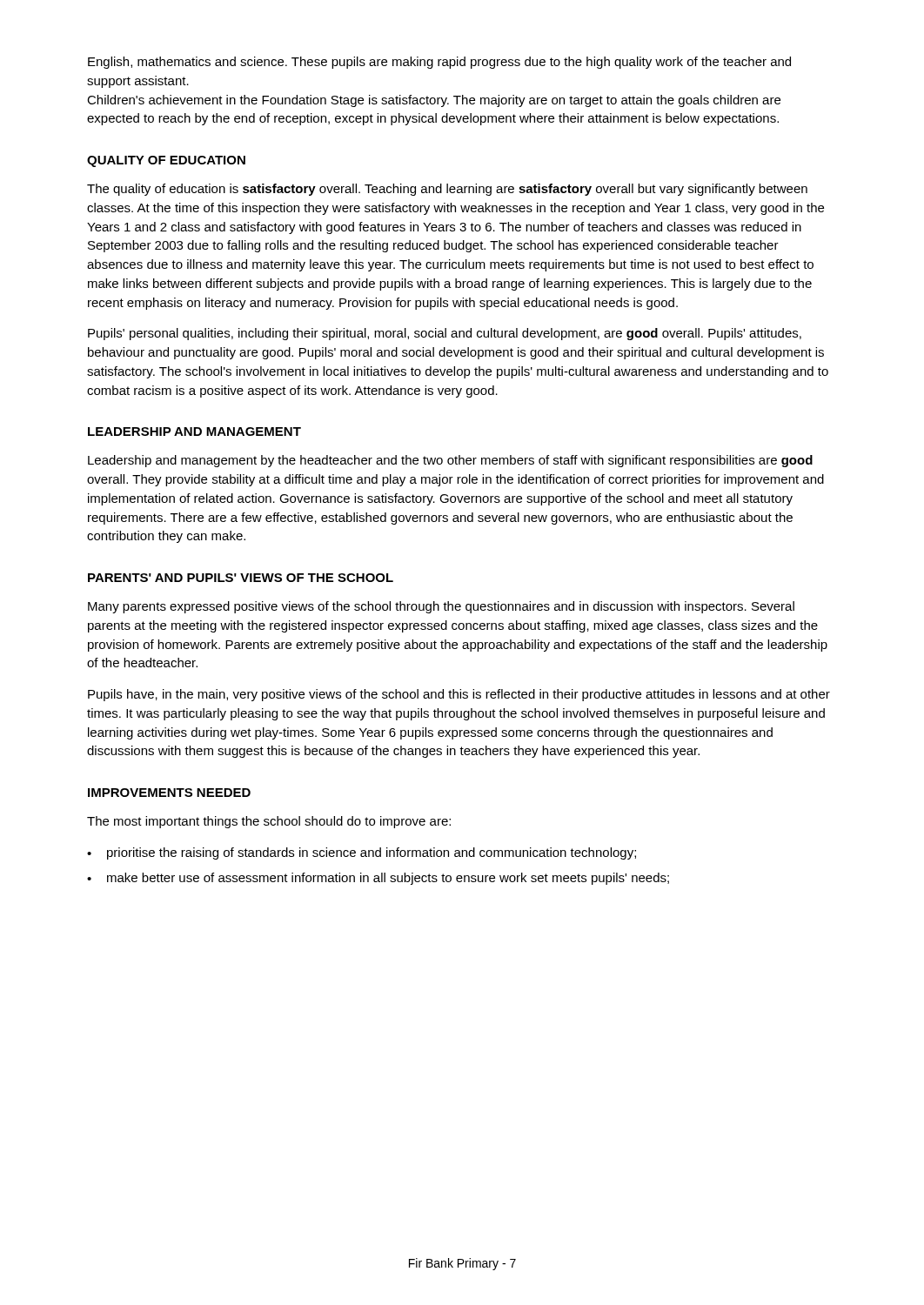
Task: Find the text starting "LEADERSHIP AND MANAGEMENT"
Action: tap(194, 431)
